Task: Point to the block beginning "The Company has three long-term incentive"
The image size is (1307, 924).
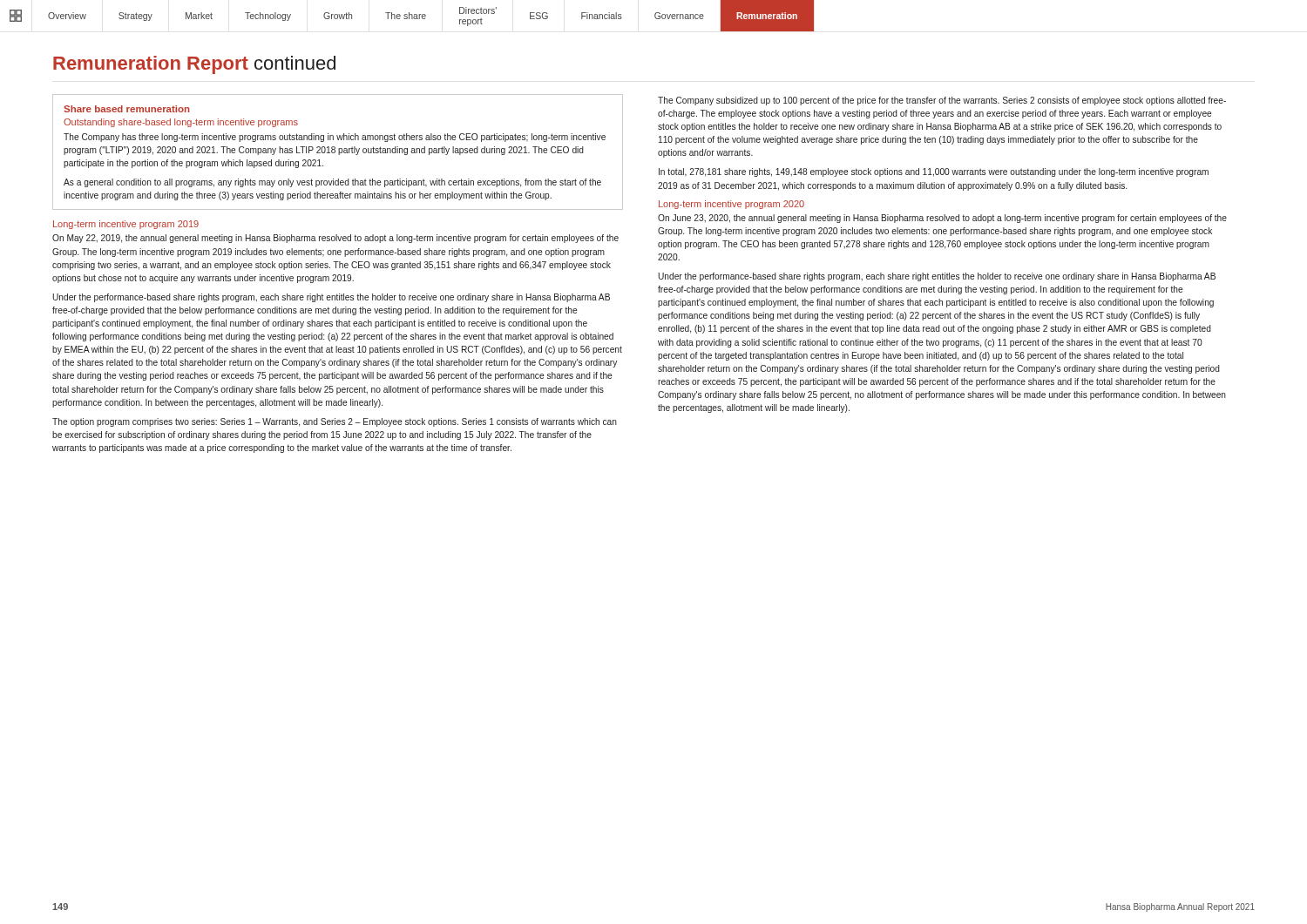Action: pyautogui.click(x=335, y=150)
